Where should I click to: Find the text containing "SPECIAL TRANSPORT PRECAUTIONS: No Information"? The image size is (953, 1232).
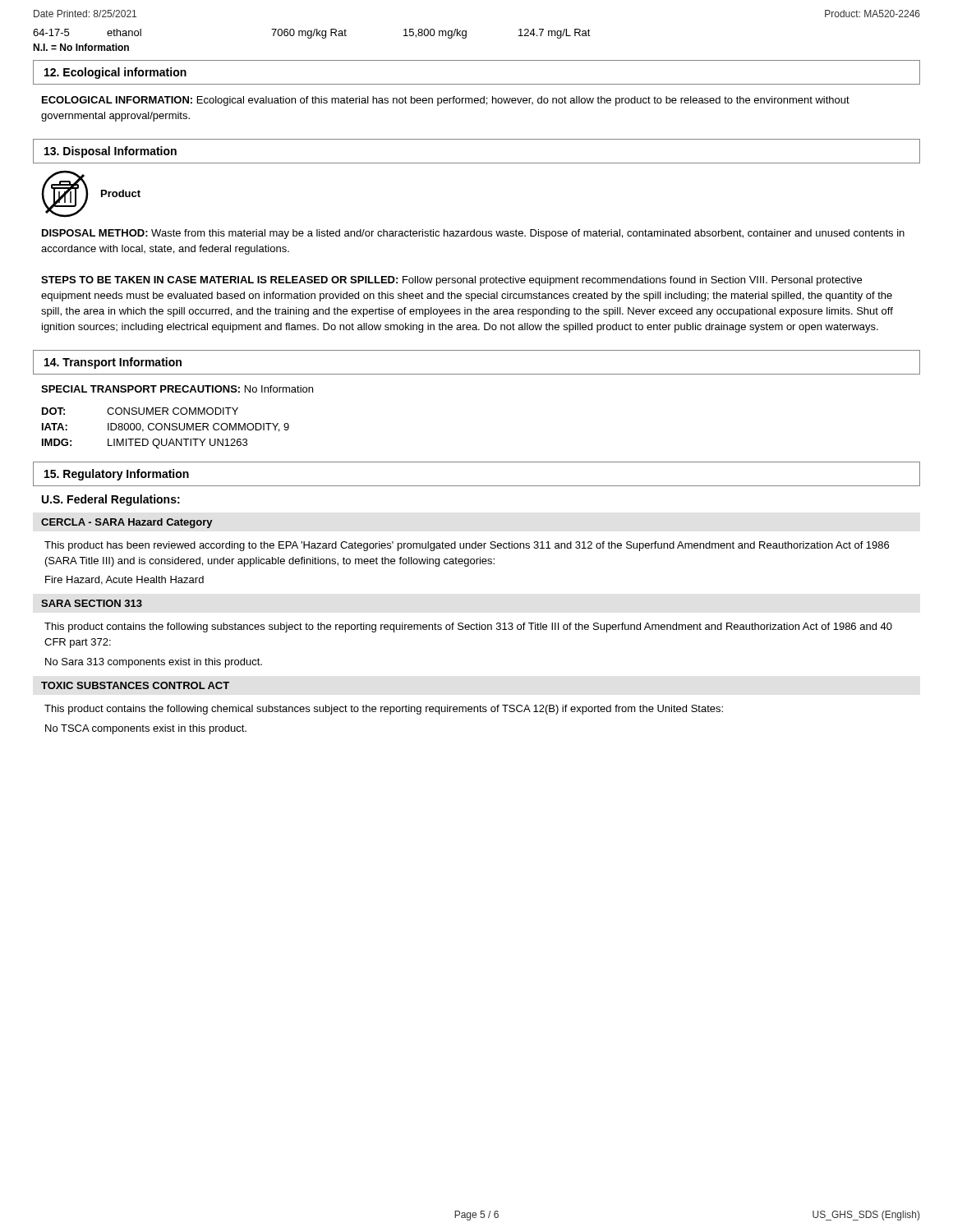[x=177, y=389]
